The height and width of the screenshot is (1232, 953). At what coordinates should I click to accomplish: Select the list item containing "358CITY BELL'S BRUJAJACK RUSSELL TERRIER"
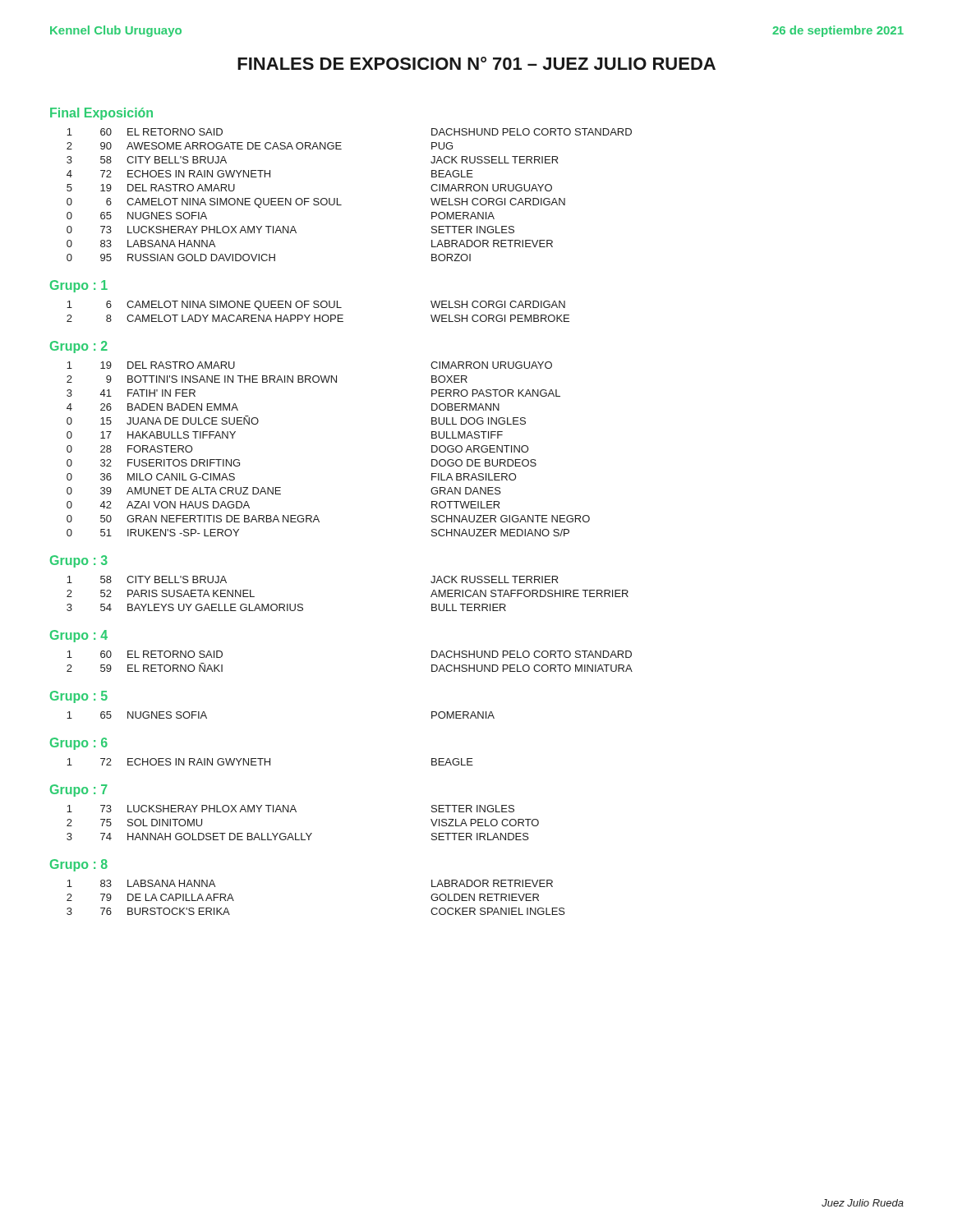[x=476, y=160]
